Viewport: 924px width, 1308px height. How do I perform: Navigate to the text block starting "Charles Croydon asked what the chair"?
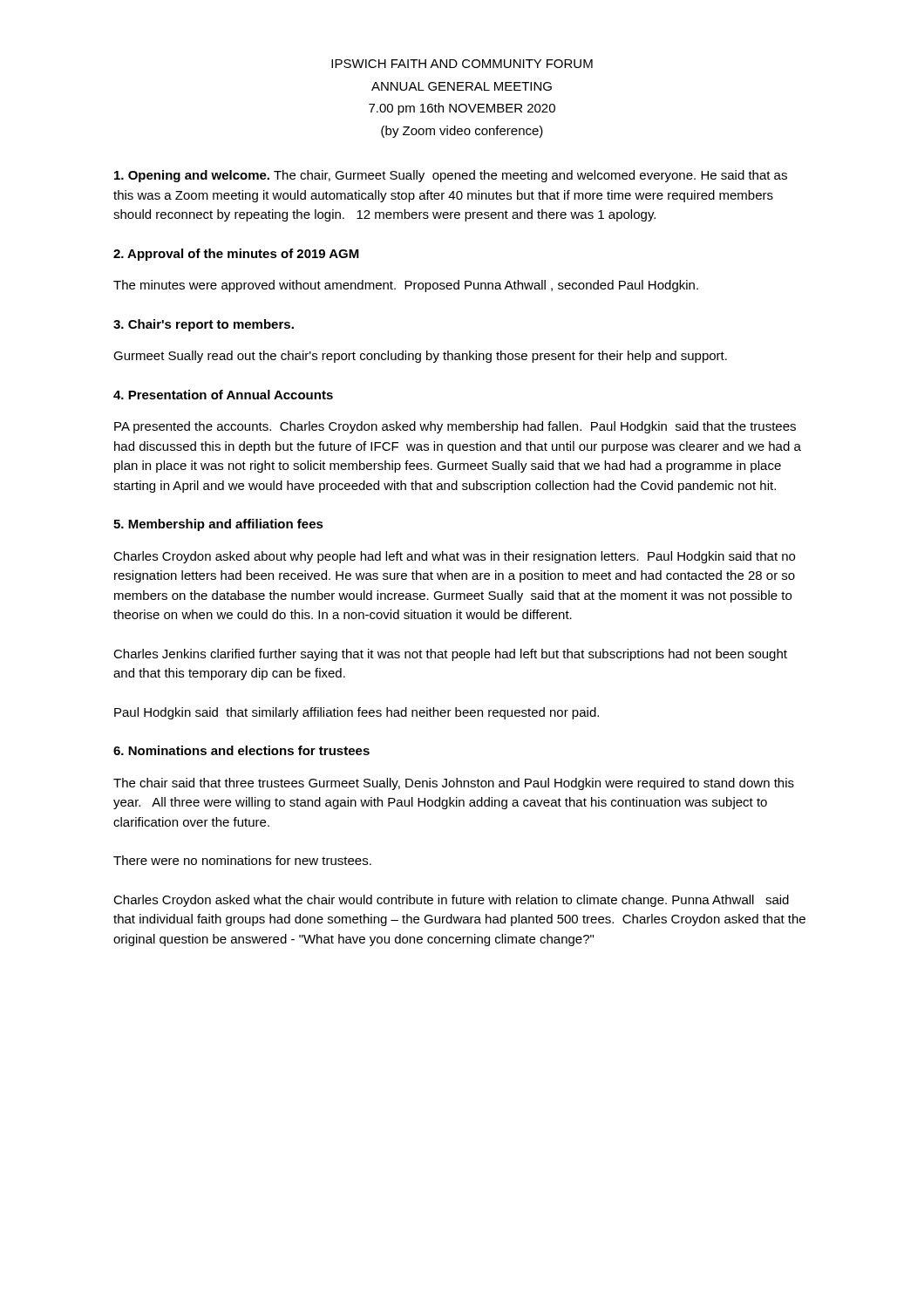(460, 919)
